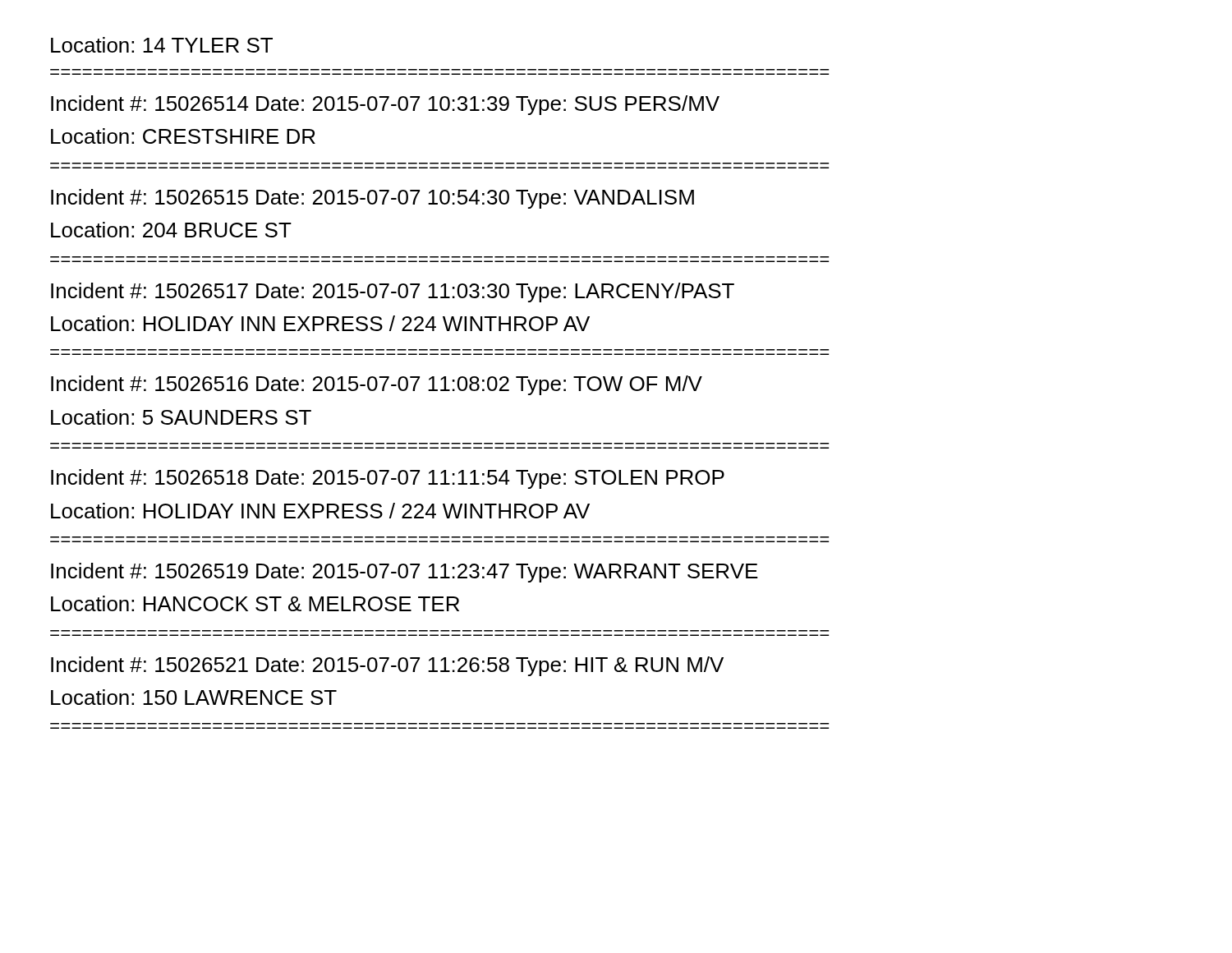
Task: Select the region starting "Location: 14 TYLER ST"
Action: 161,45
